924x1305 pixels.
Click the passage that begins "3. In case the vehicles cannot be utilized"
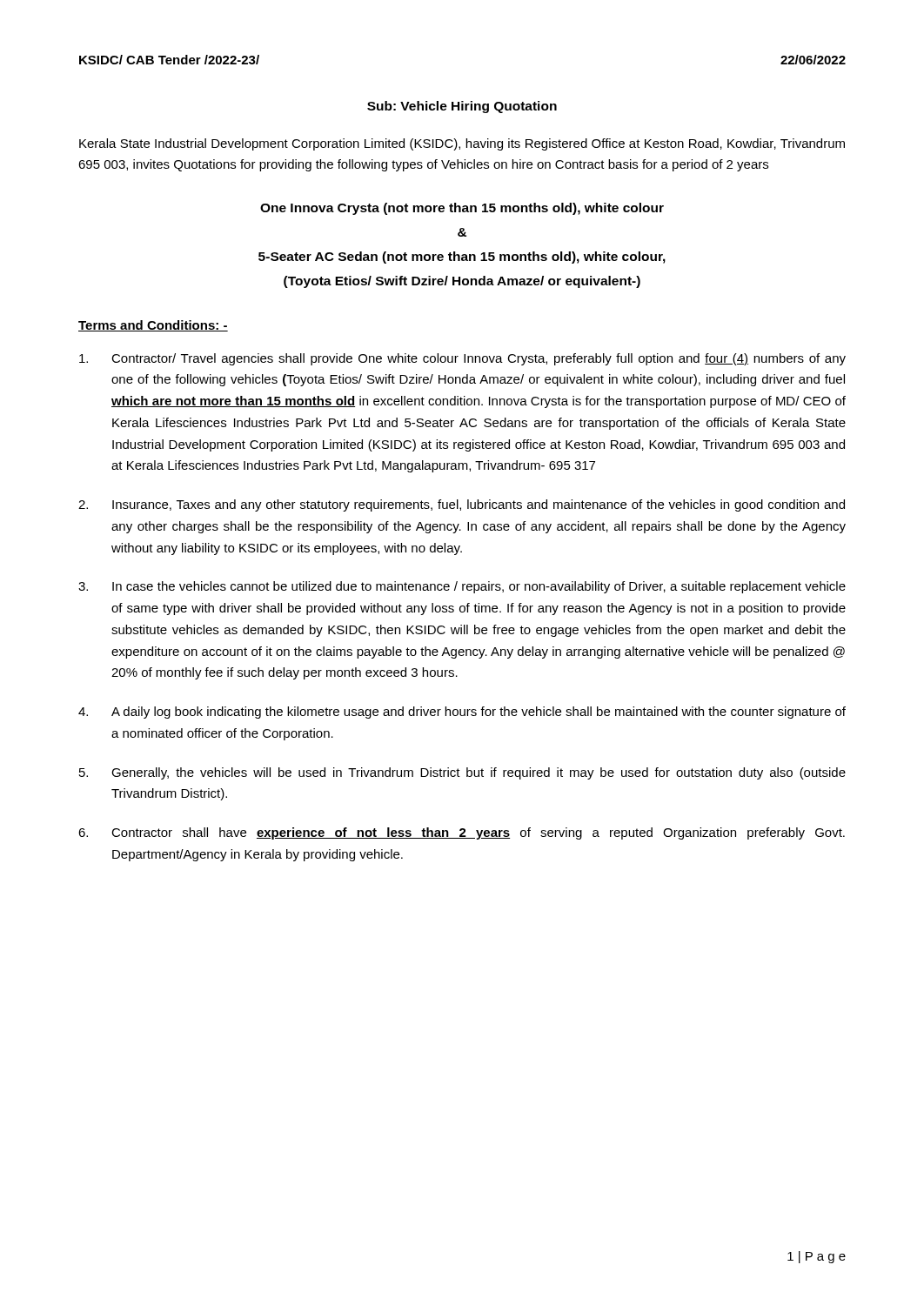coord(462,630)
